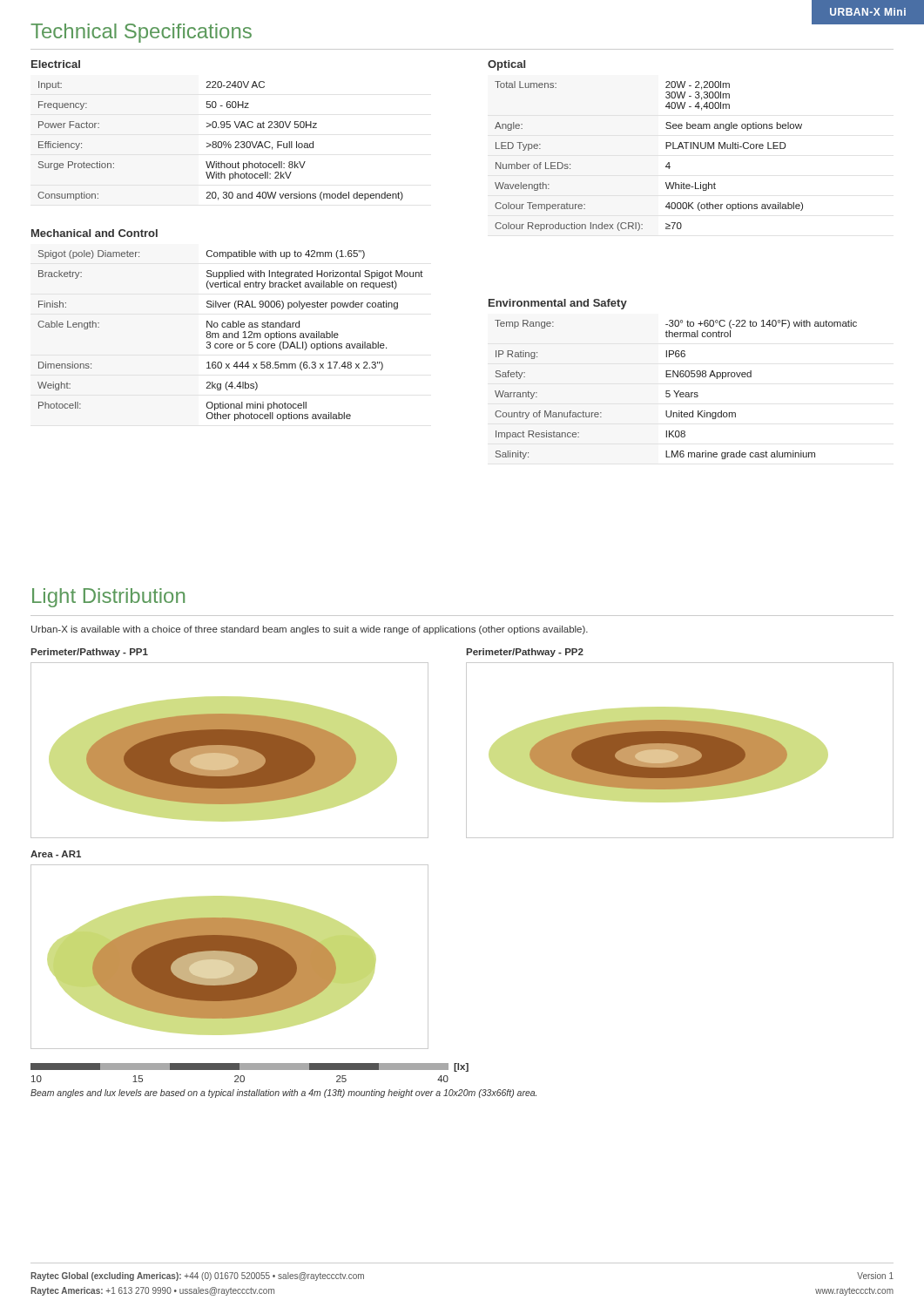Click on the title that reads "Technical Specifications"

pos(141,31)
